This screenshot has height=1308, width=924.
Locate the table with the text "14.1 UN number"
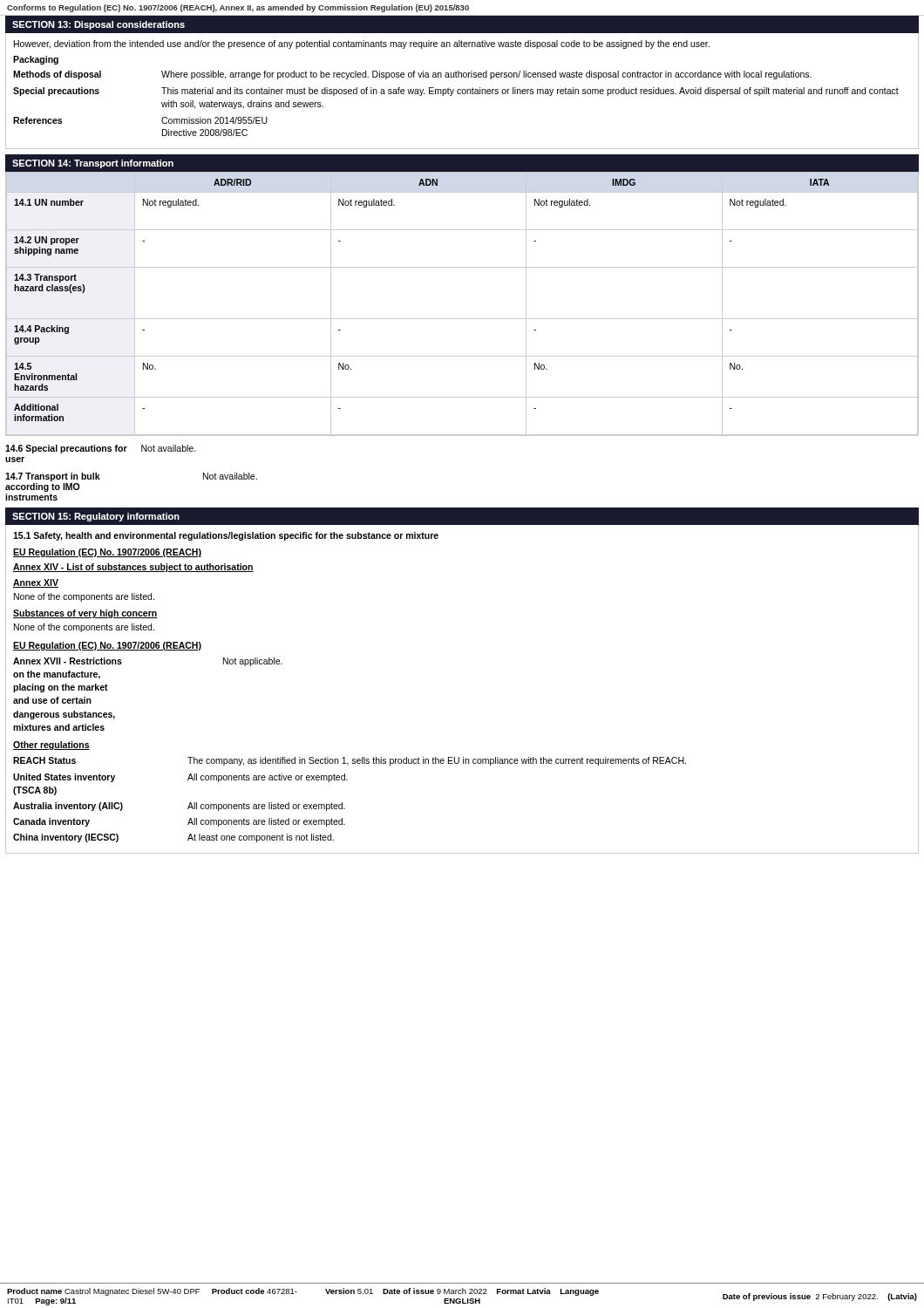pyautogui.click(x=462, y=304)
